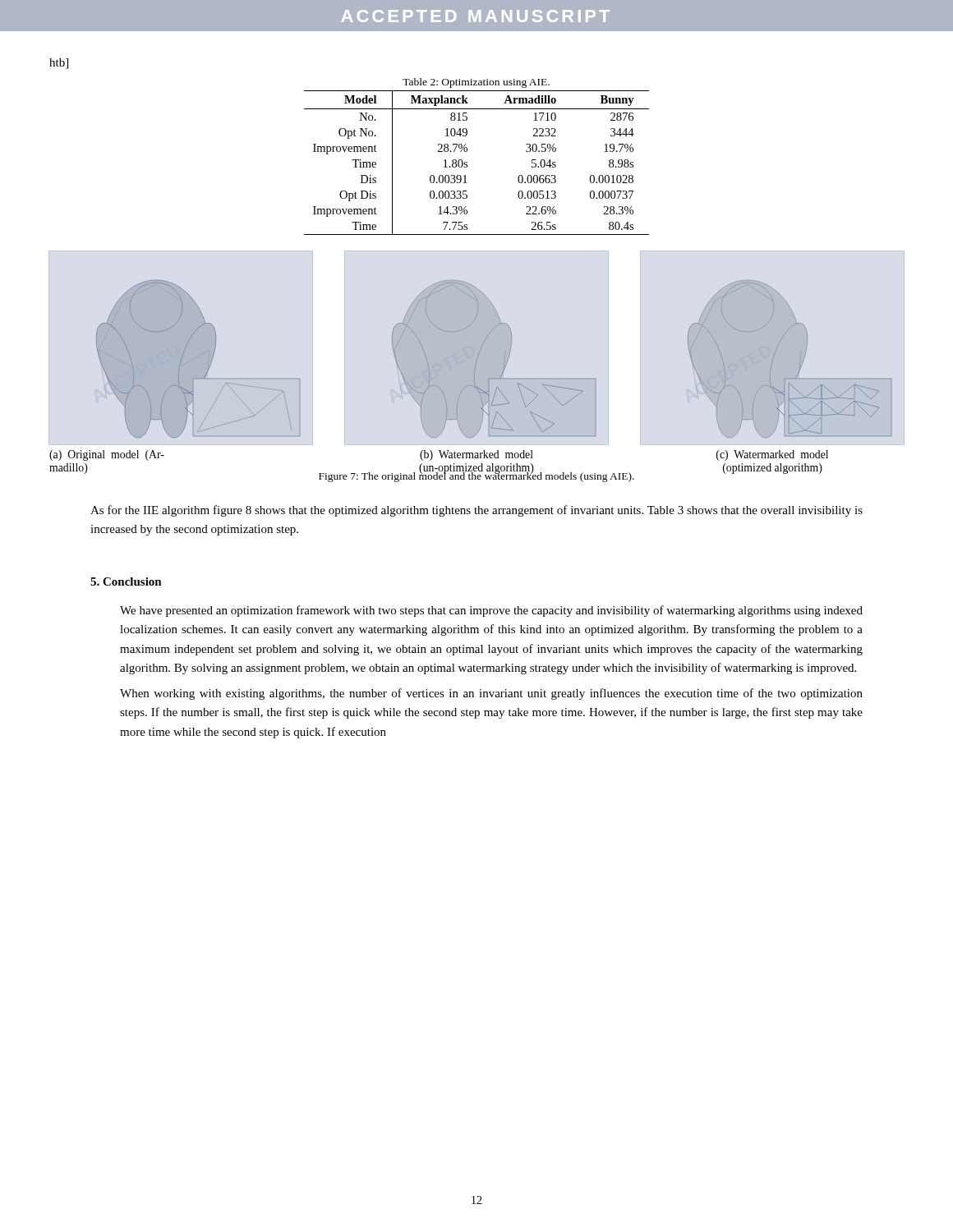Select the text block with the text "We have presented an"
This screenshot has width=953, height=1232.
(491, 671)
